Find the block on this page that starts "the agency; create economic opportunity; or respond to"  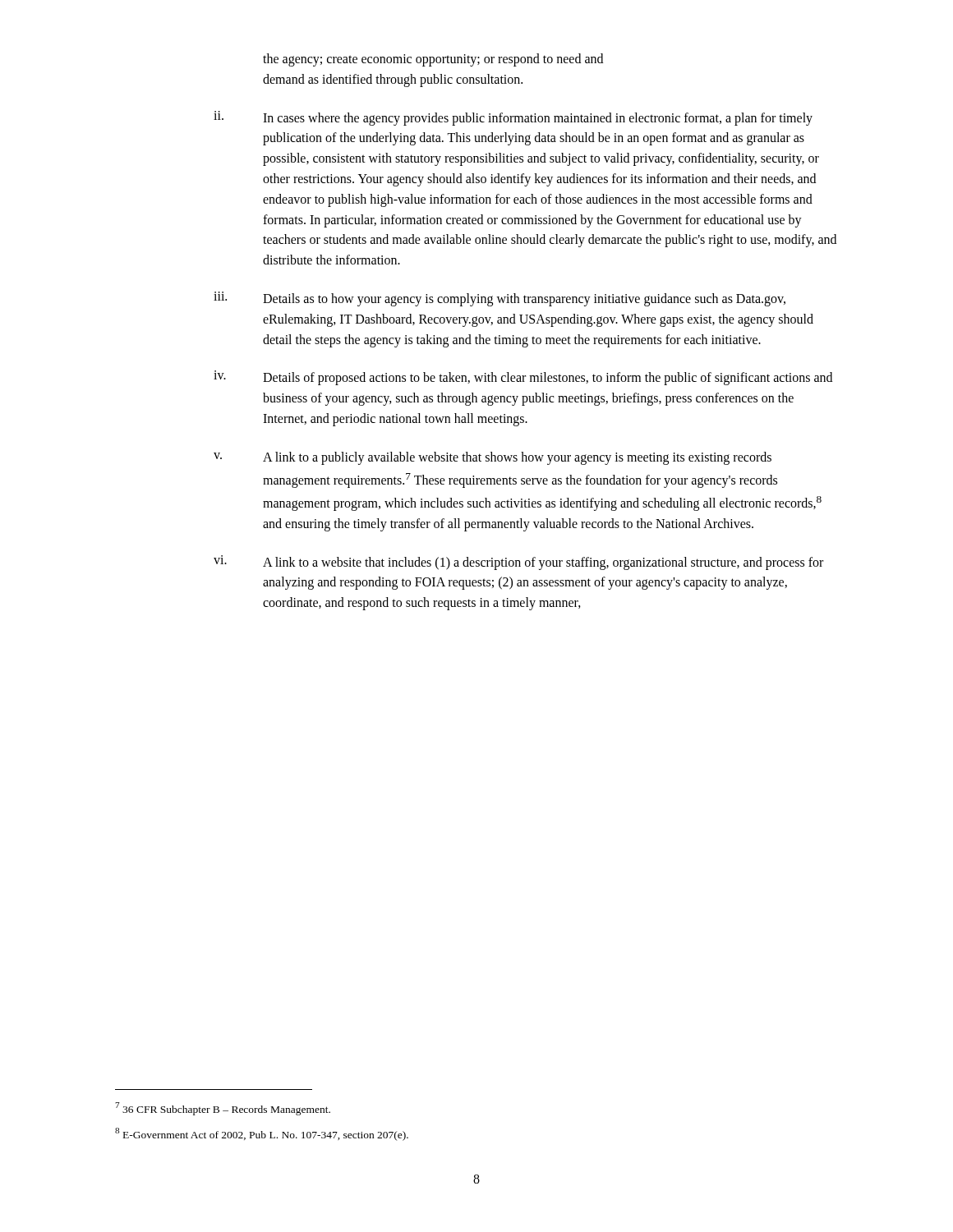click(x=433, y=69)
